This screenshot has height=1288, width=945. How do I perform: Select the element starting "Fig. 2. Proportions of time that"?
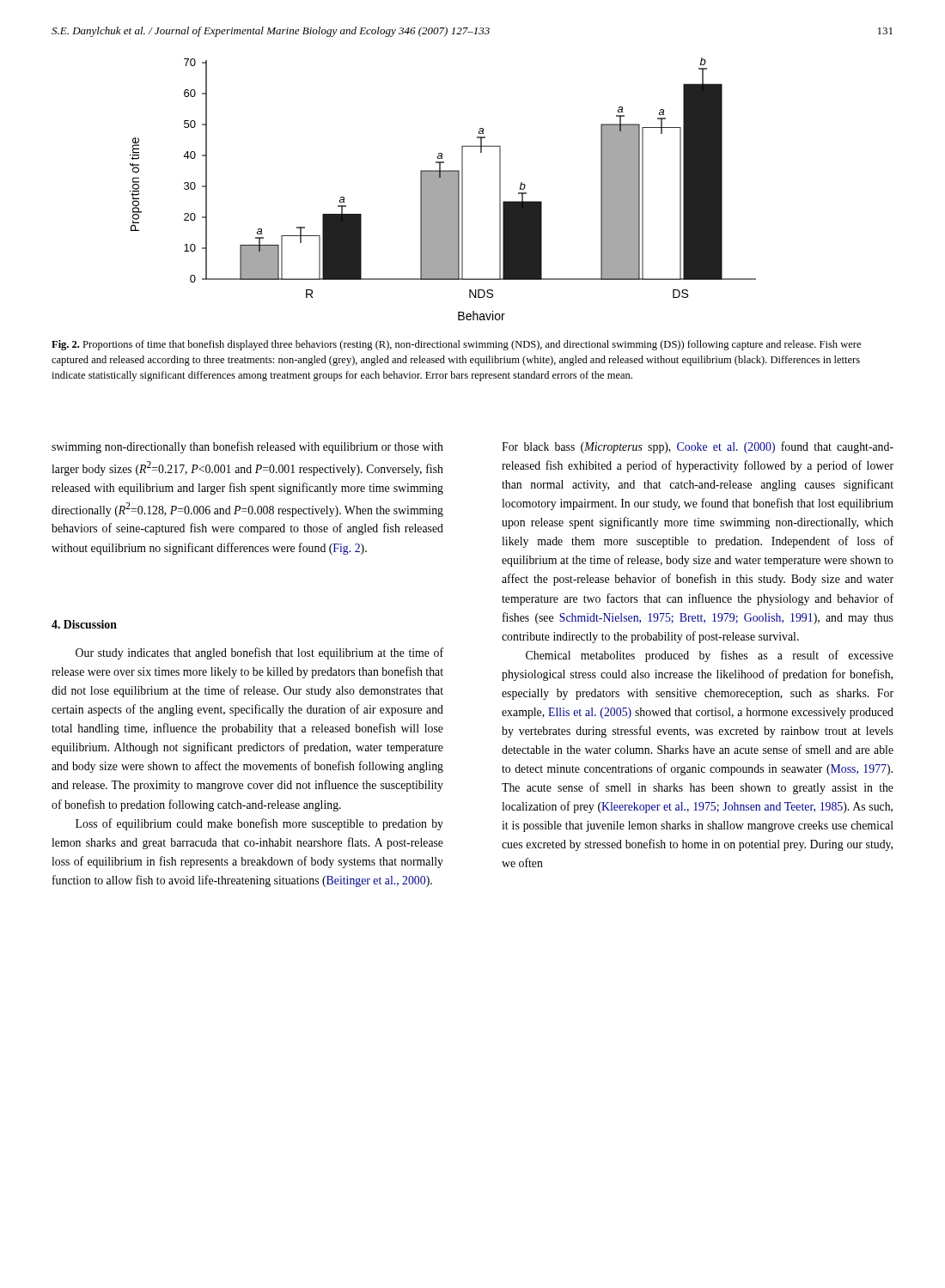click(456, 360)
